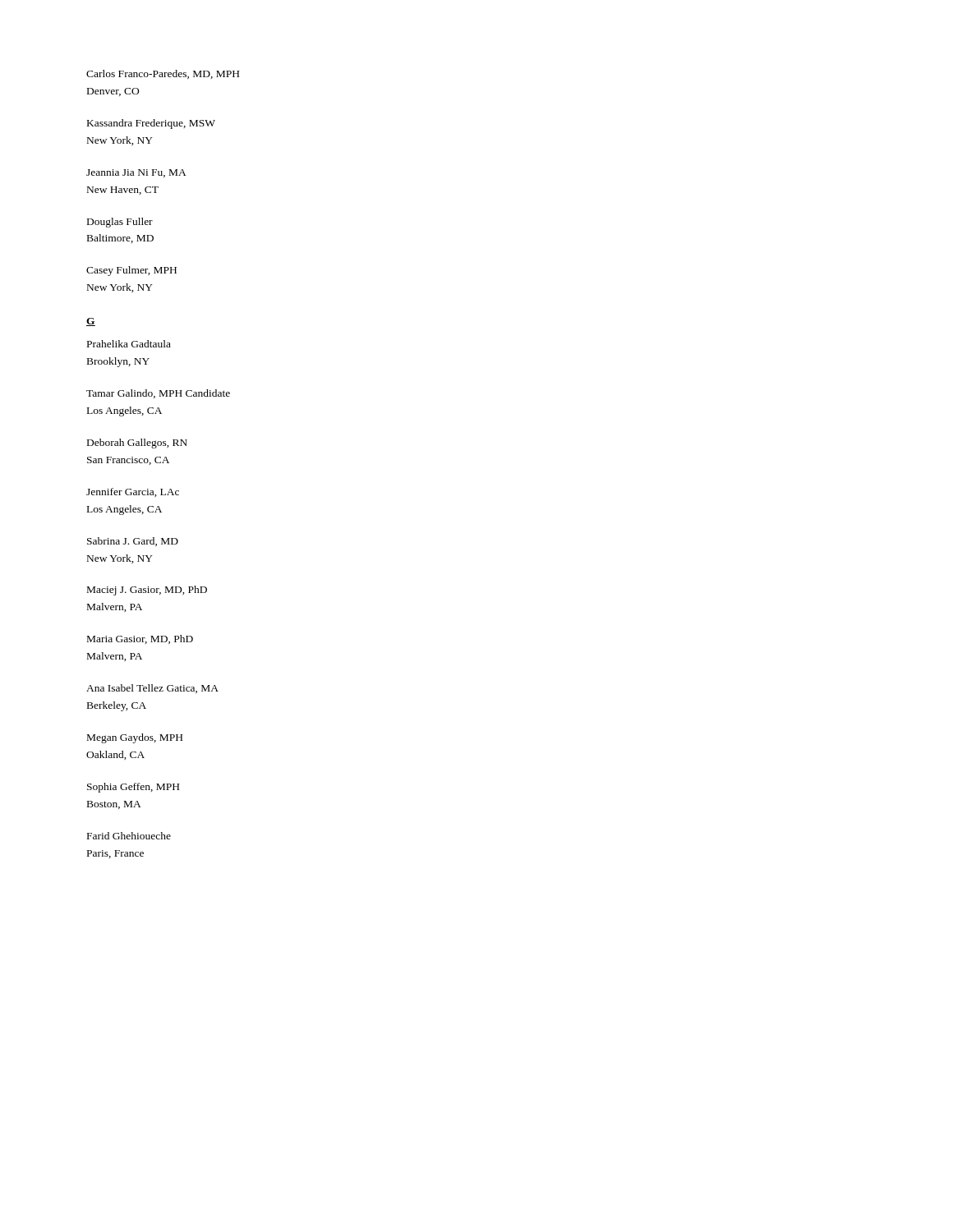Select the list item that says "Maciej J. Gasior, MD, PhD Malvern,"
The image size is (953, 1232).
click(x=147, y=598)
